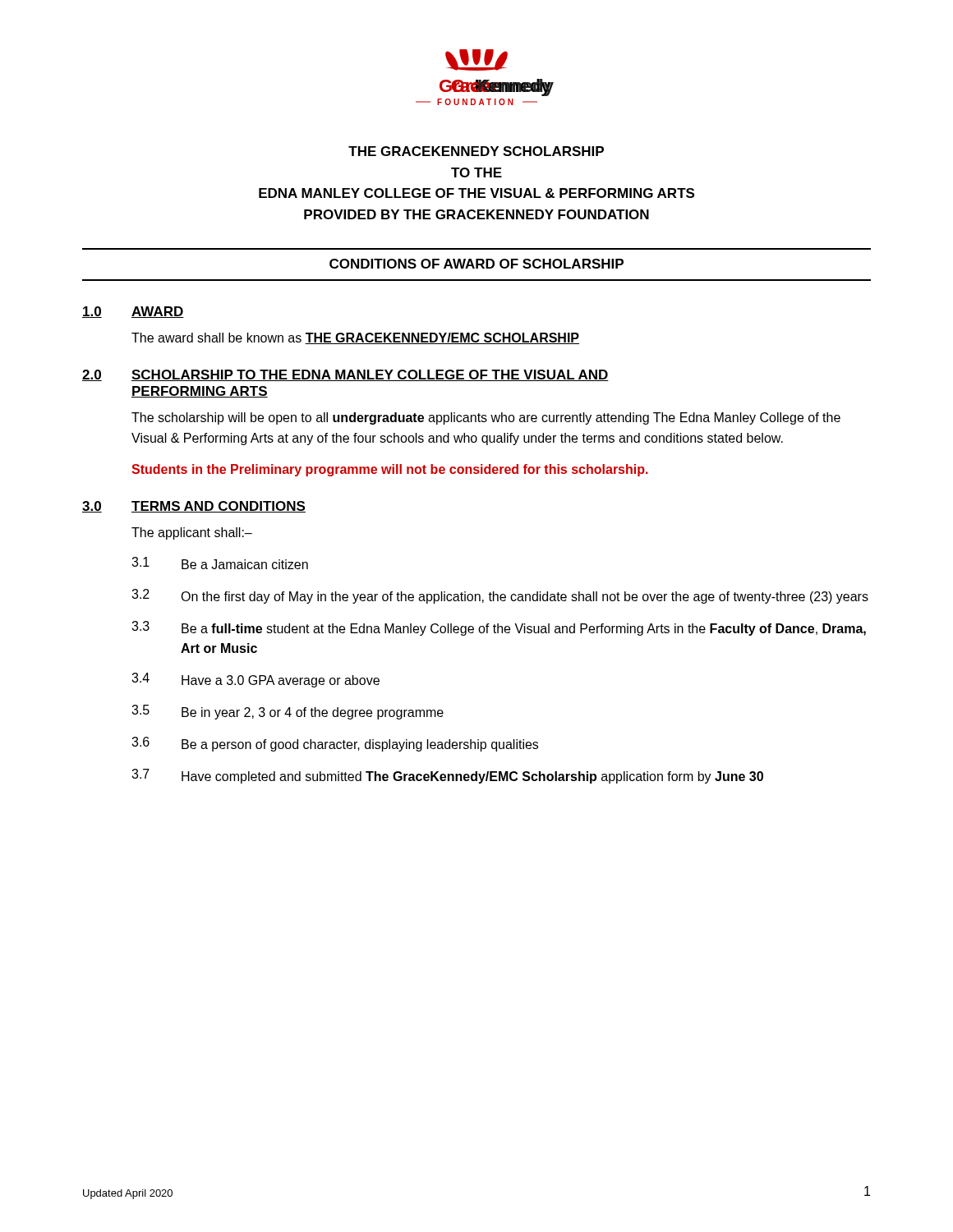The image size is (953, 1232).
Task: Find the logo
Action: [476, 84]
